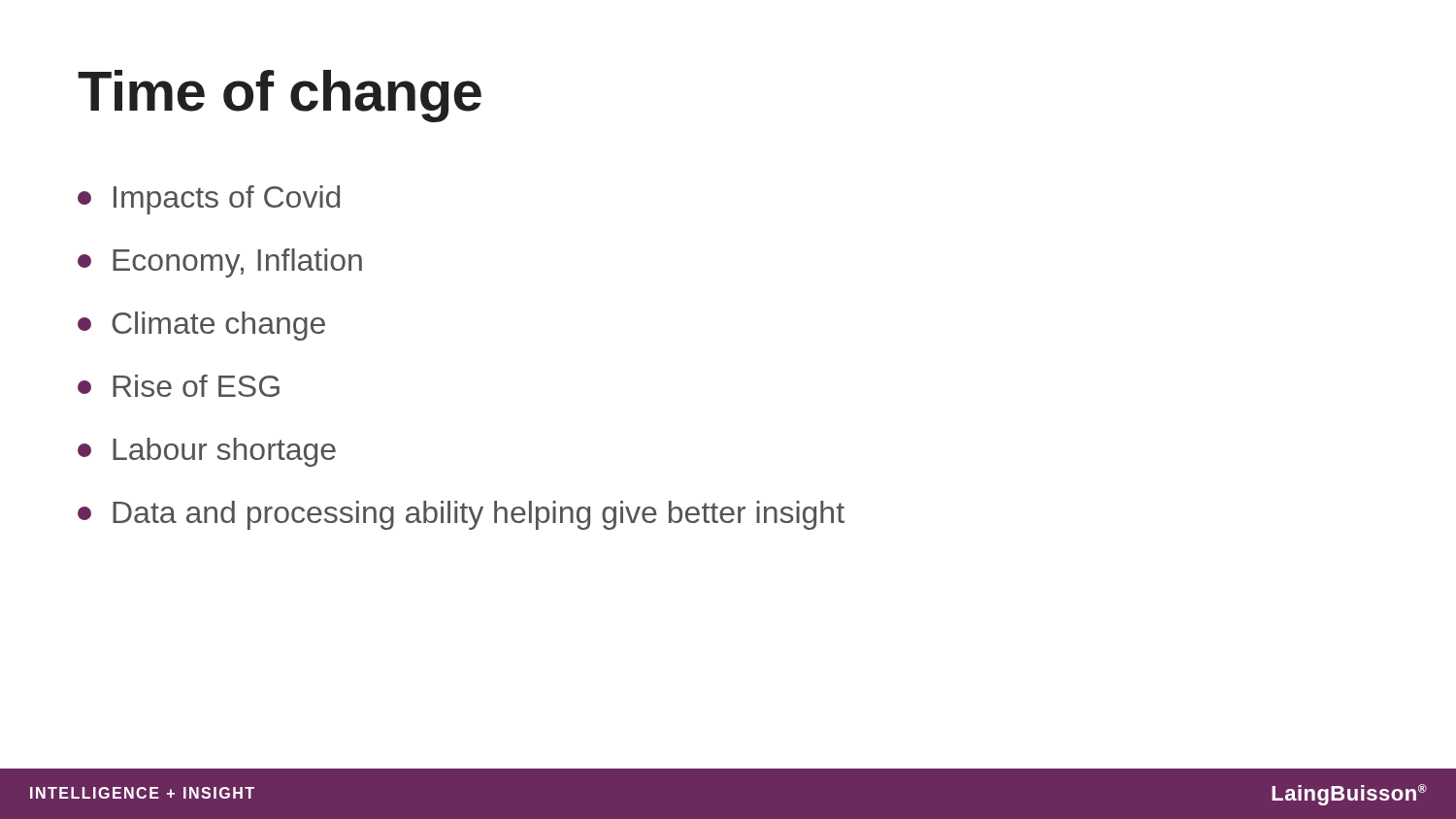Image resolution: width=1456 pixels, height=819 pixels.
Task: Where does it say "Impacts of Covid"?
Action: pos(210,197)
